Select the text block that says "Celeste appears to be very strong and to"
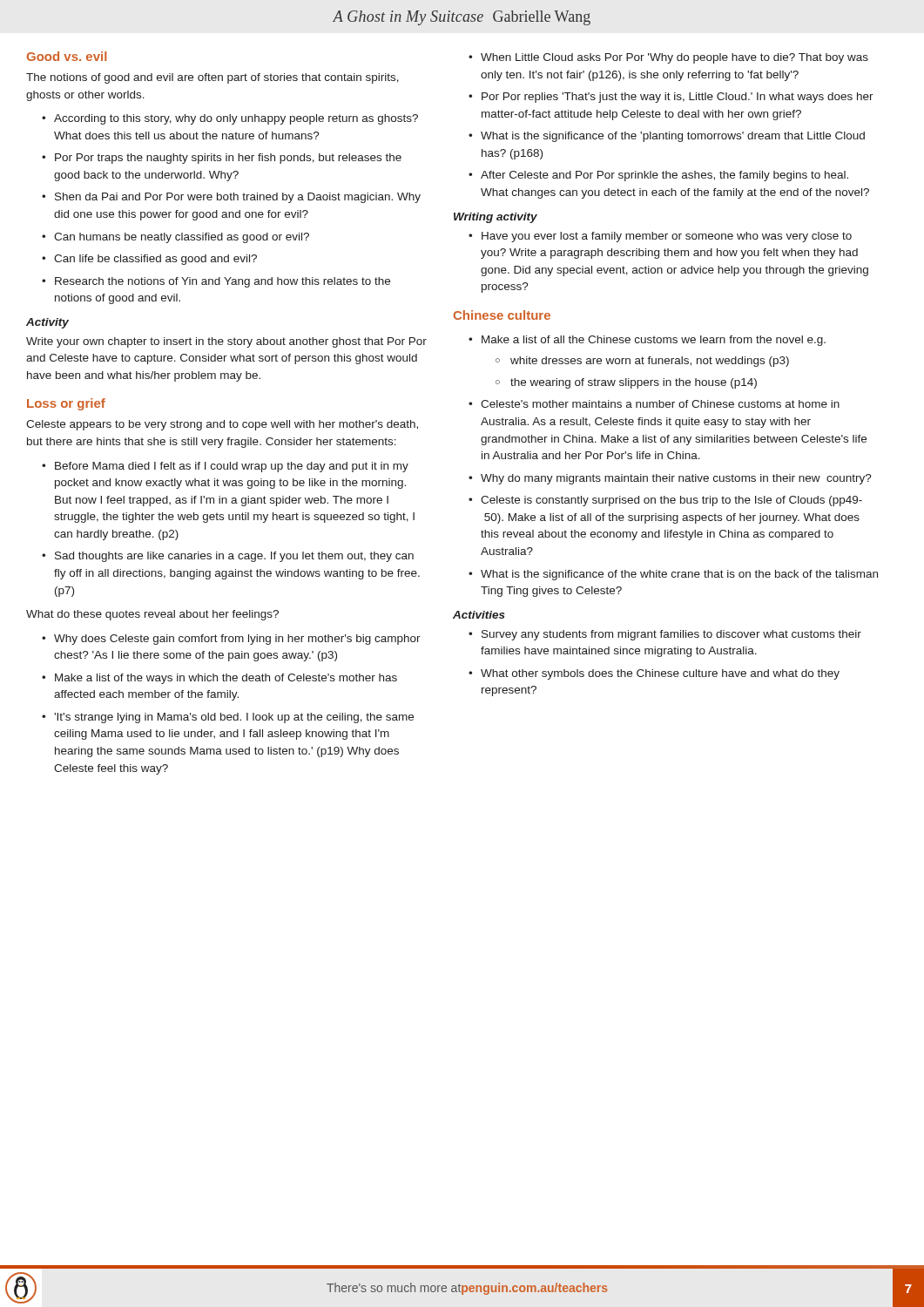The image size is (924, 1307). point(226,433)
